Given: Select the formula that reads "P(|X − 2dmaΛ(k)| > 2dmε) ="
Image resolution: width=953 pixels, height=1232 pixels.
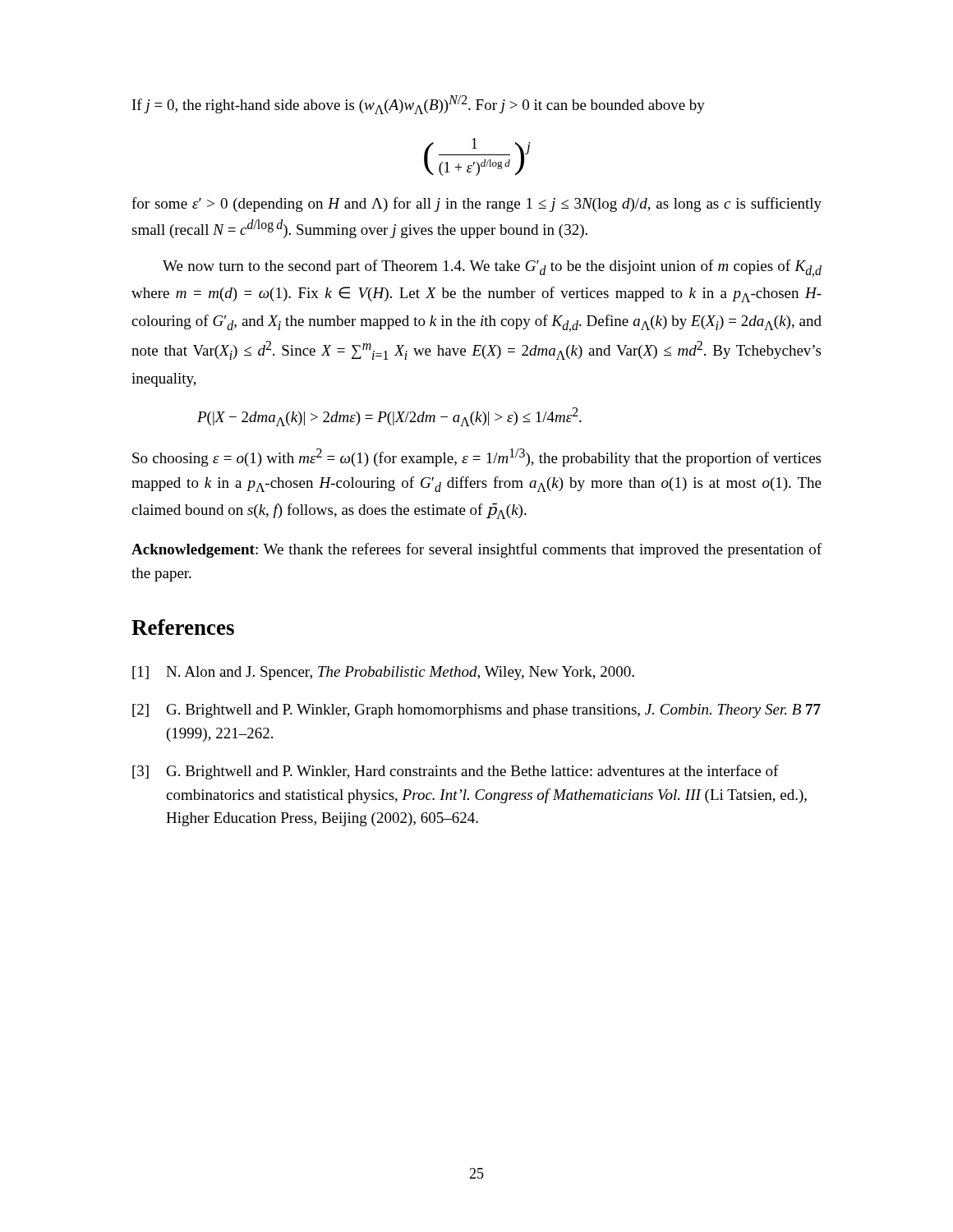Looking at the screenshot, I should click(509, 417).
